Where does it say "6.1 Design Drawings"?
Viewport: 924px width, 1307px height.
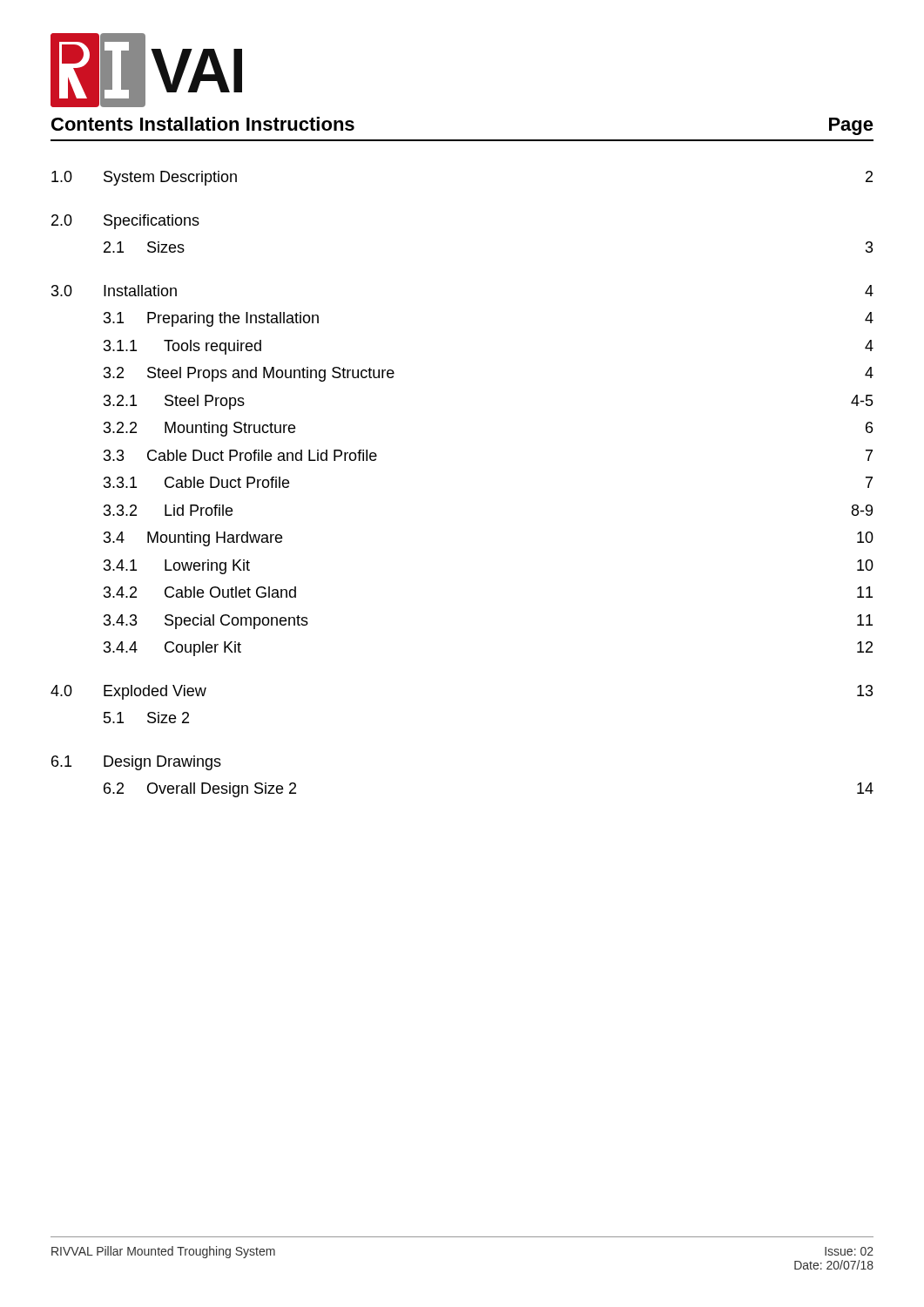(136, 763)
